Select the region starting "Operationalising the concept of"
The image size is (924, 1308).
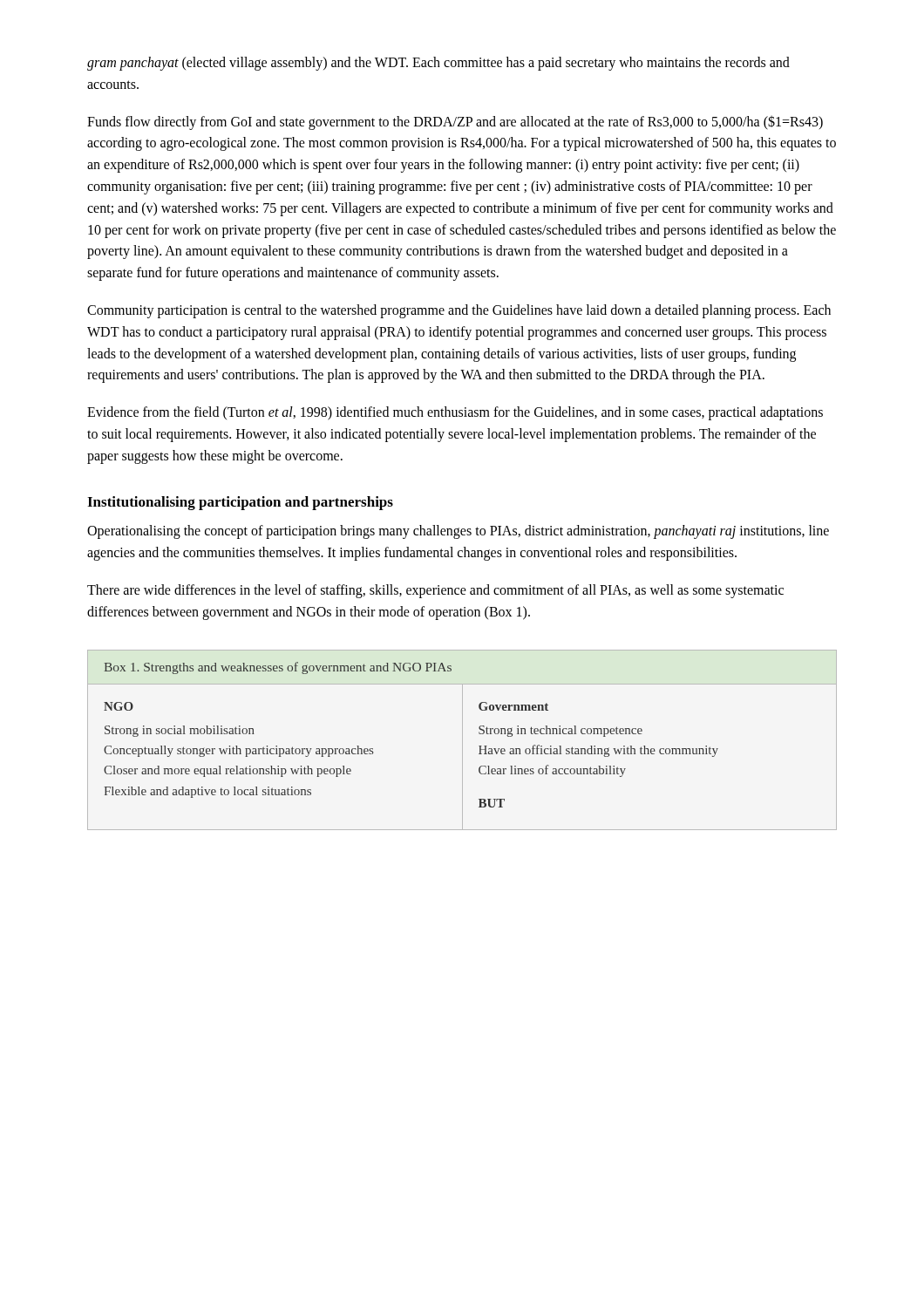click(458, 542)
